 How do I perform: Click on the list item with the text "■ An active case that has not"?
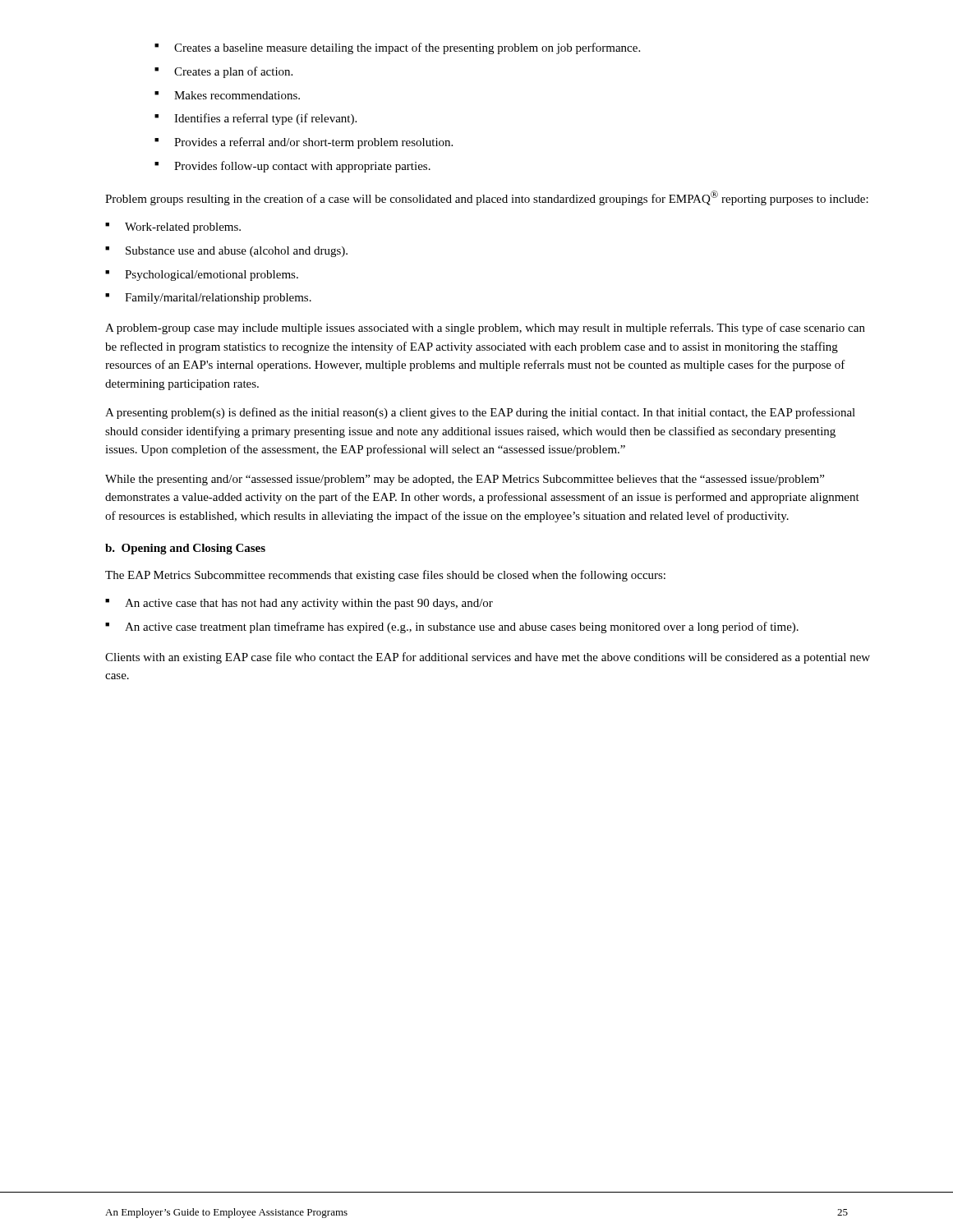(299, 602)
